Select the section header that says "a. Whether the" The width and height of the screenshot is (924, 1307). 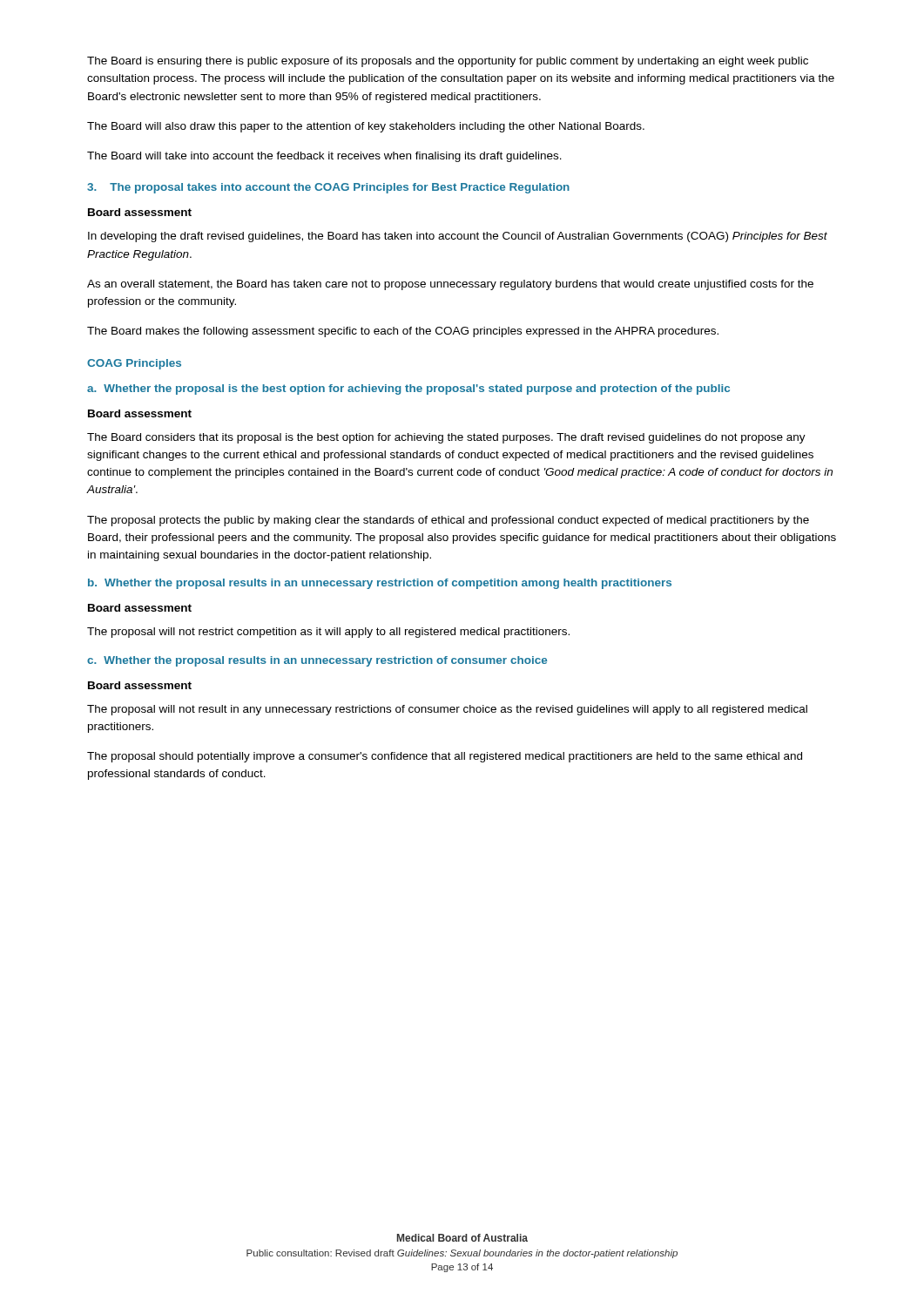point(409,388)
